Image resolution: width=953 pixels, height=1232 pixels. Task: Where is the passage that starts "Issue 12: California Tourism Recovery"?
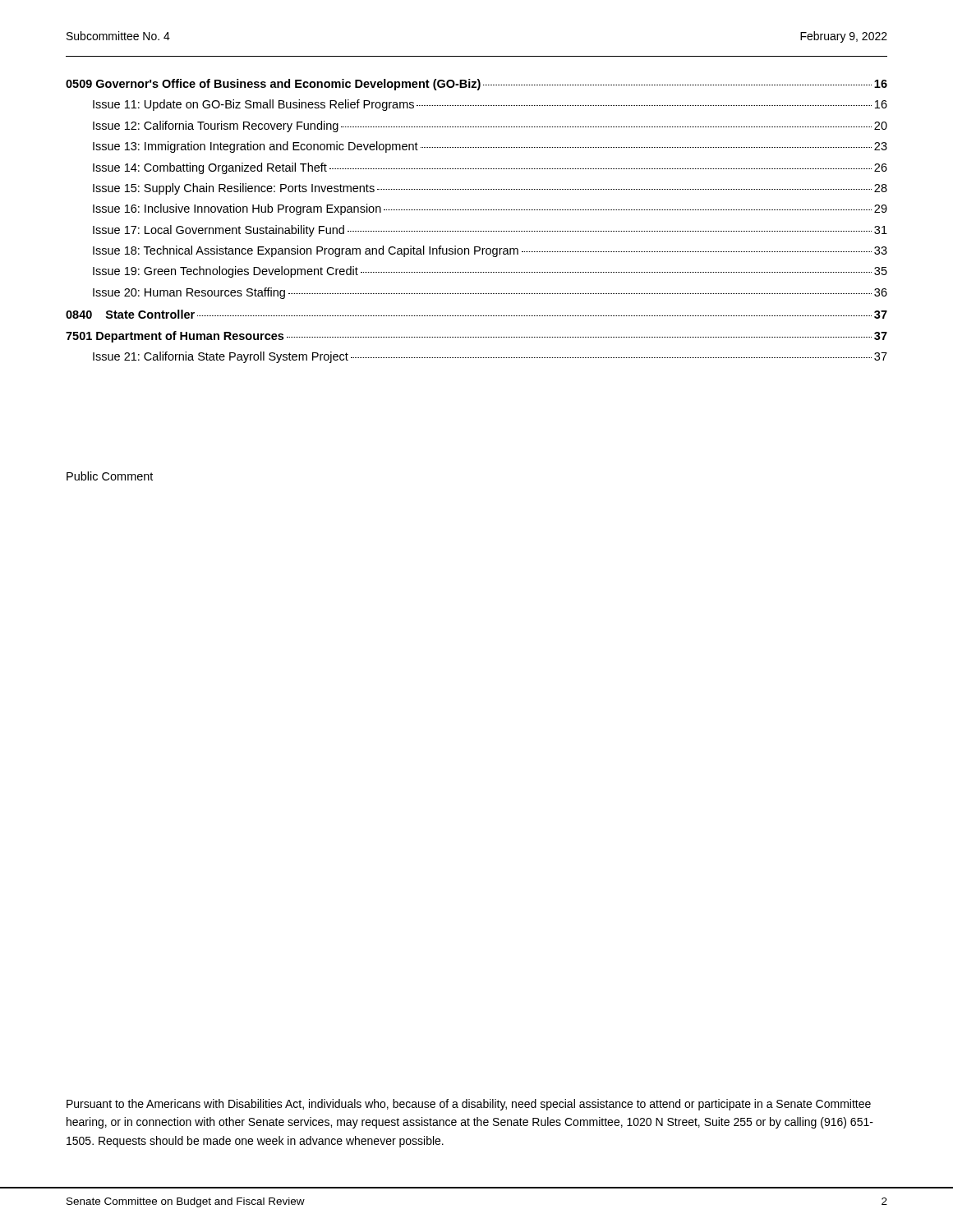coord(476,126)
